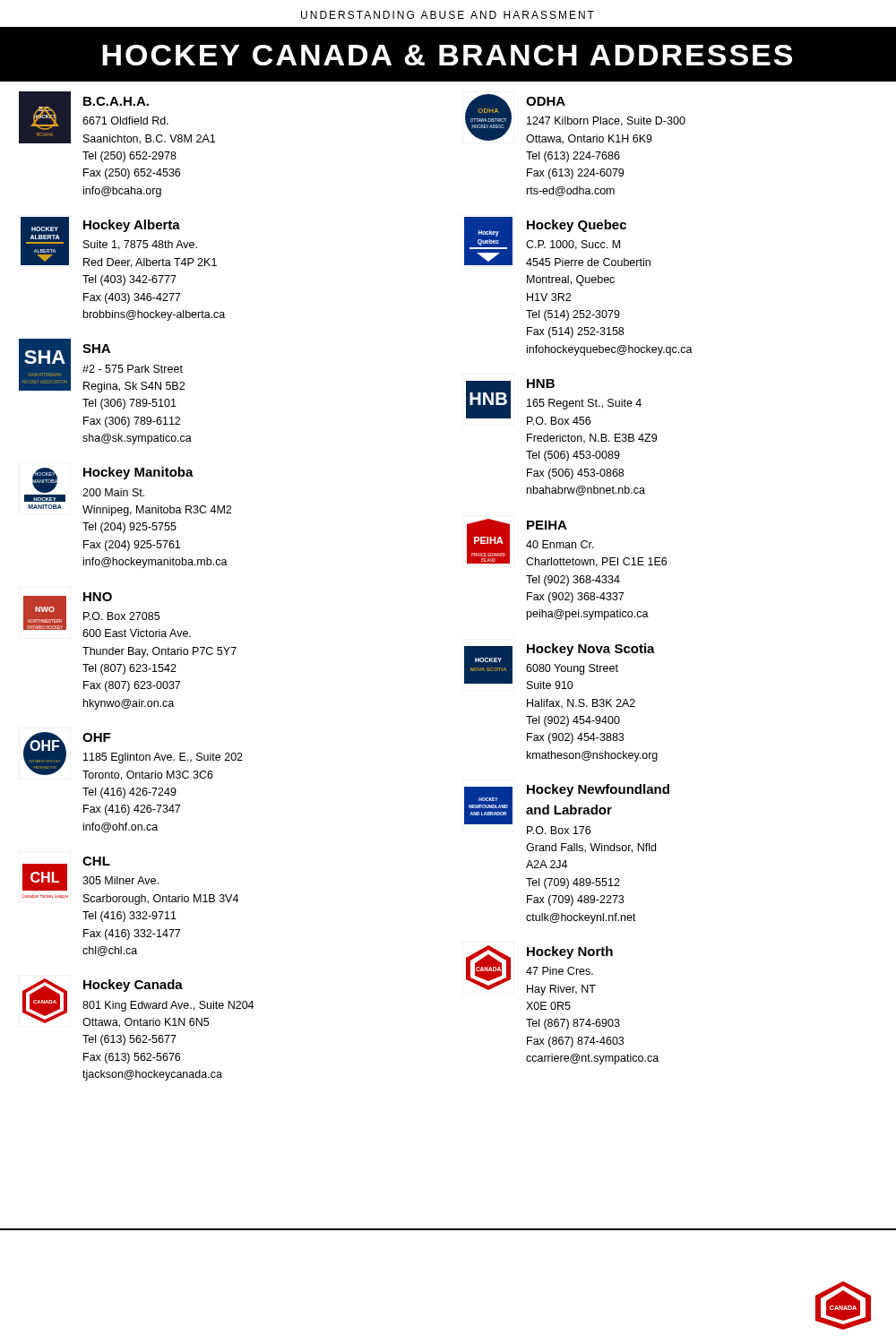Locate the block starting "Hockey Quebec Hockey Quebec C.P. 1000, Succ."
Image resolution: width=896 pixels, height=1344 pixels.
tap(577, 286)
